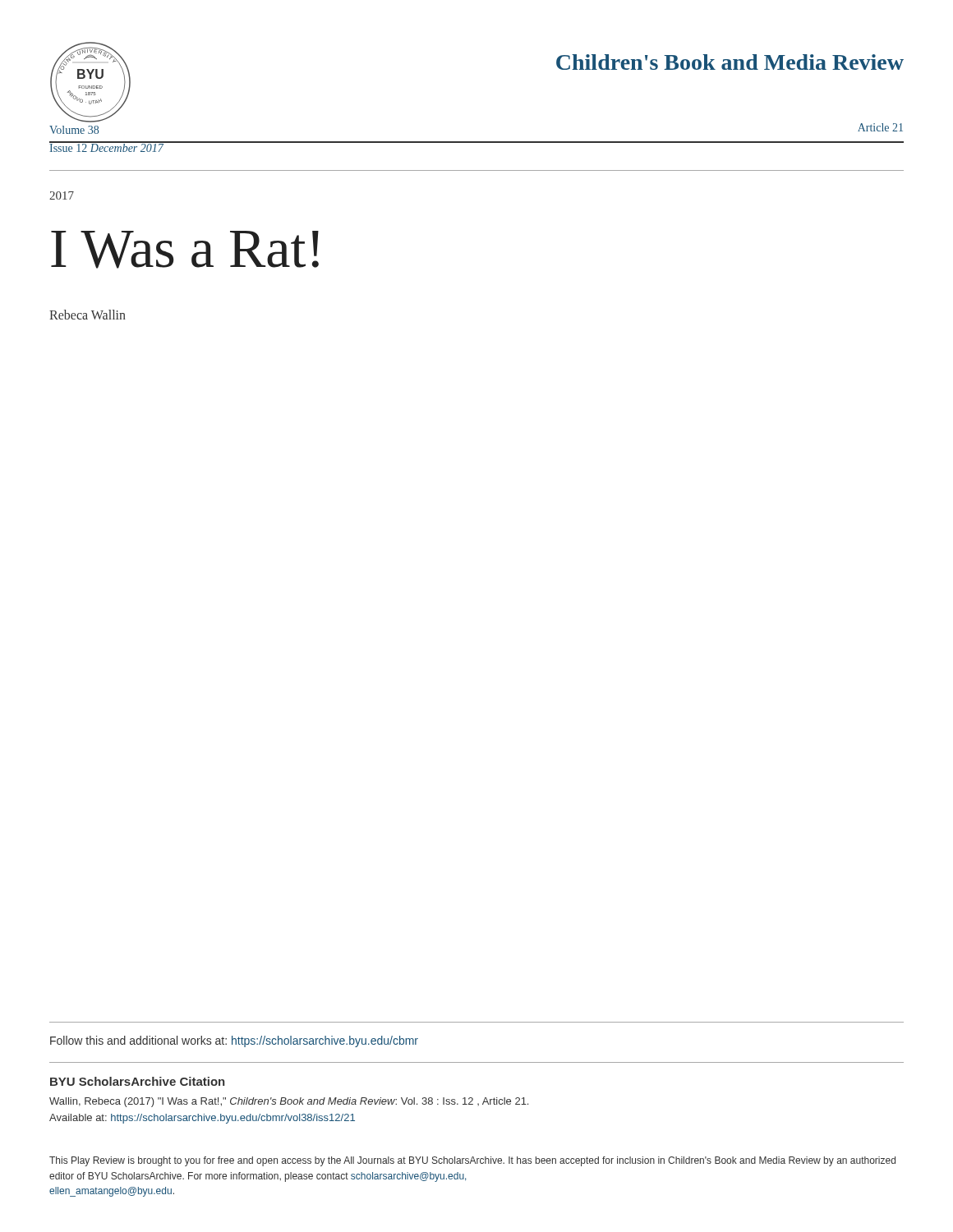Find the title with the text "Children's Book and Media Review"
The height and width of the screenshot is (1232, 953).
(729, 62)
